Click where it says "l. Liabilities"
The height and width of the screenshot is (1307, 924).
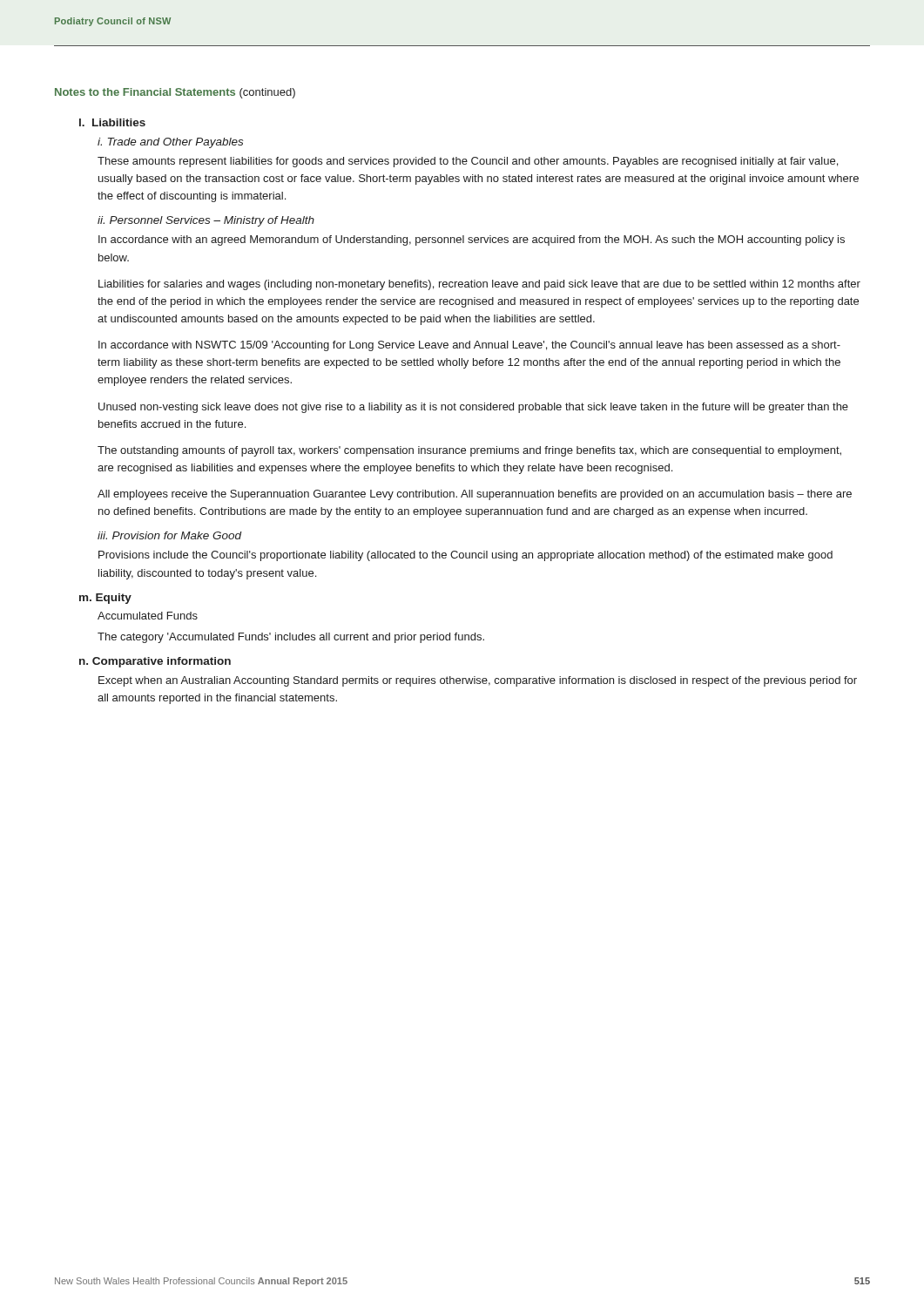point(112,122)
